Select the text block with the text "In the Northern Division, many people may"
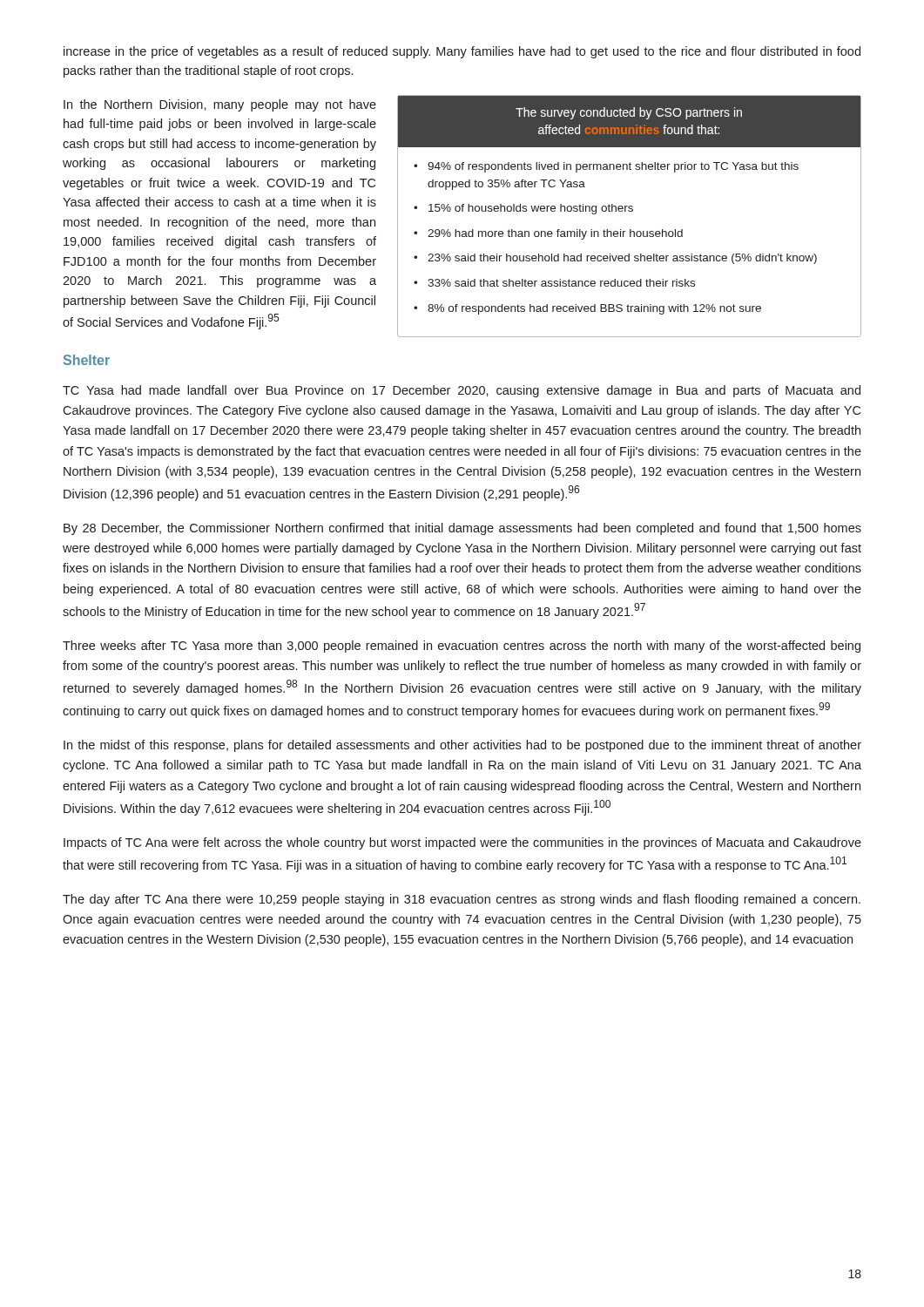This screenshot has width=924, height=1307. point(219,213)
